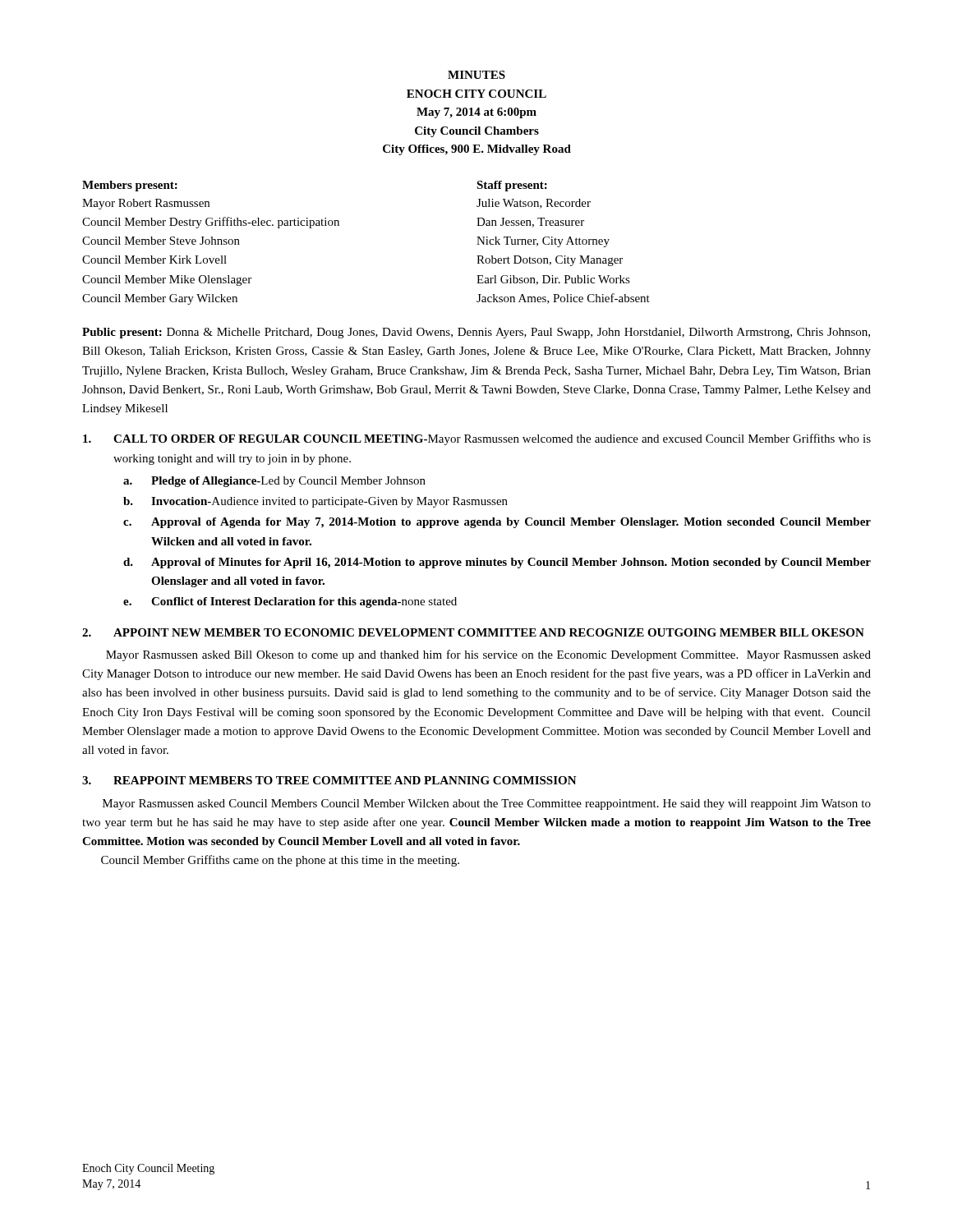Point to the block beginning "c. Approval of Agenda for May 7, 2014-Motion"
Viewport: 953px width, 1232px height.
(476, 532)
